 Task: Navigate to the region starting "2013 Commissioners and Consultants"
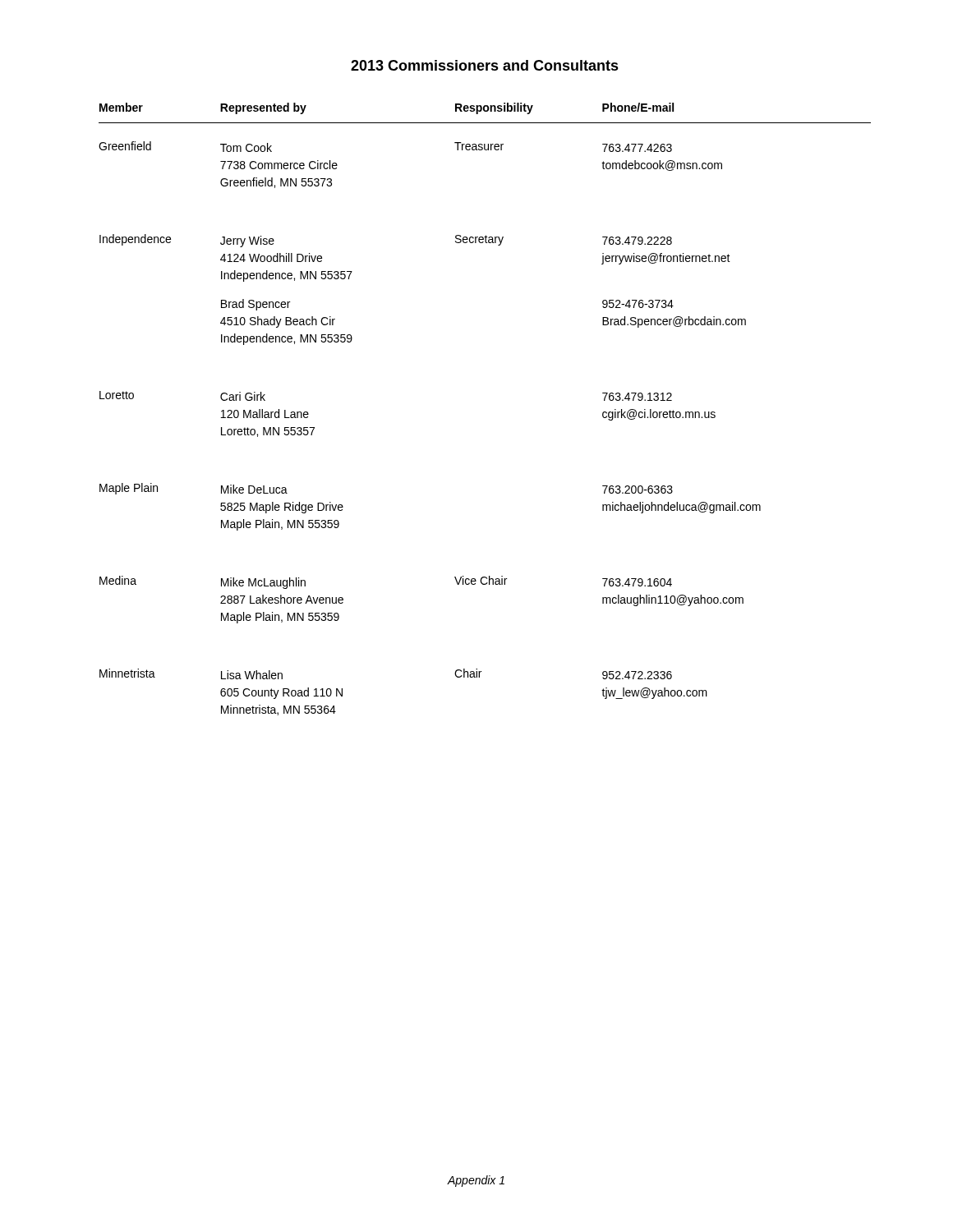[485, 66]
